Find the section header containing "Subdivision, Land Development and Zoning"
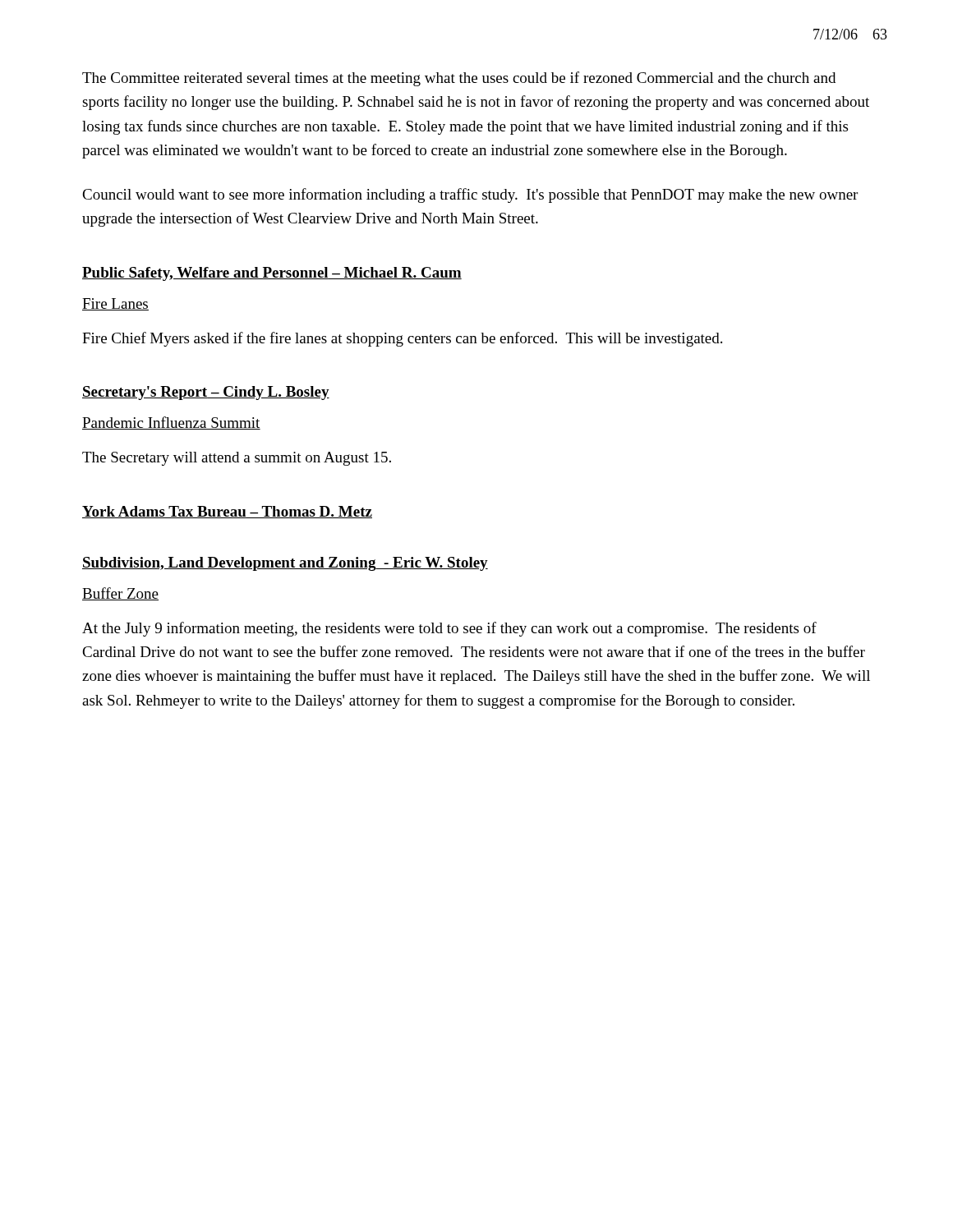 (x=285, y=562)
